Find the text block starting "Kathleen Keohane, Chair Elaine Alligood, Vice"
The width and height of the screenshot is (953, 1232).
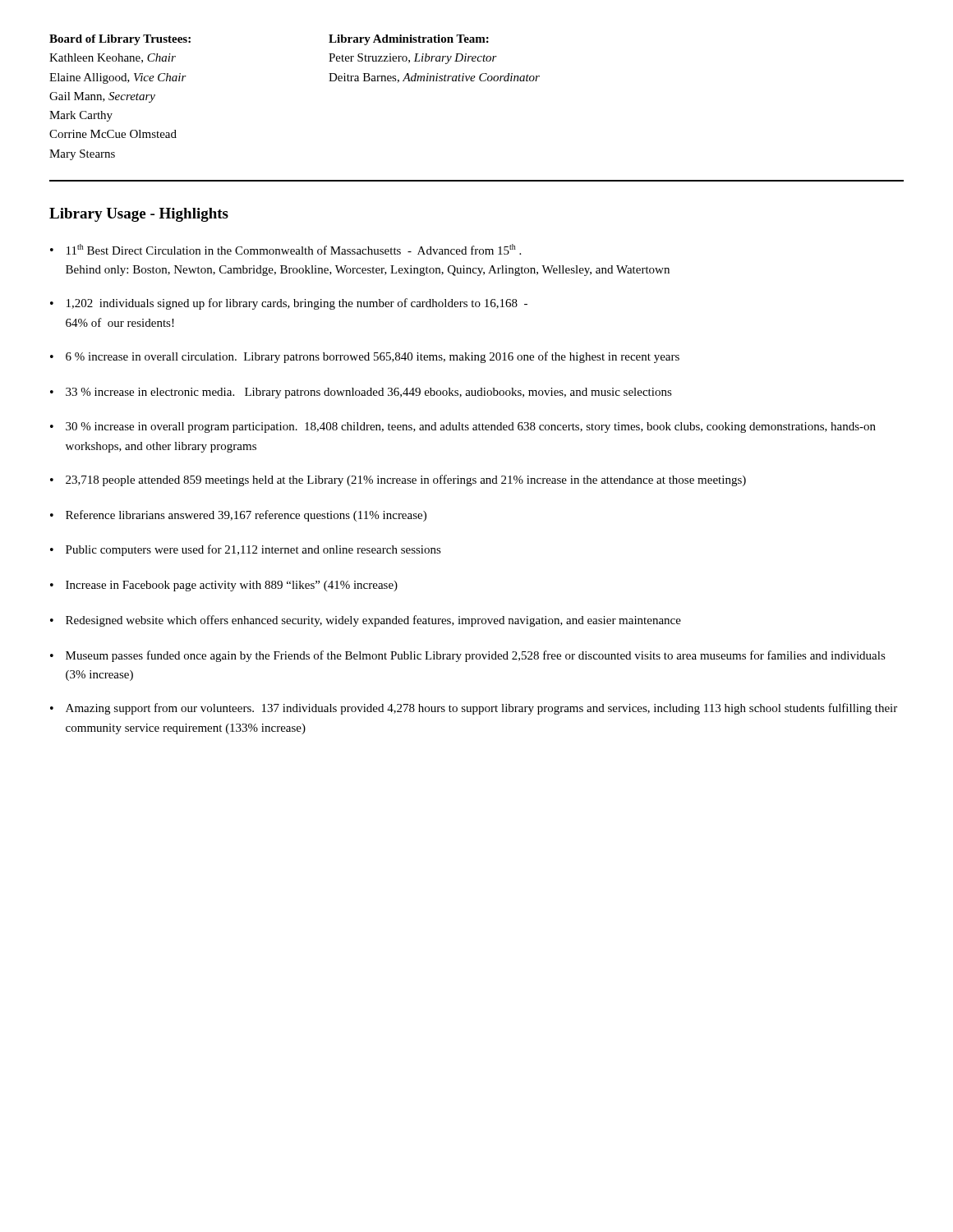coord(113,58)
